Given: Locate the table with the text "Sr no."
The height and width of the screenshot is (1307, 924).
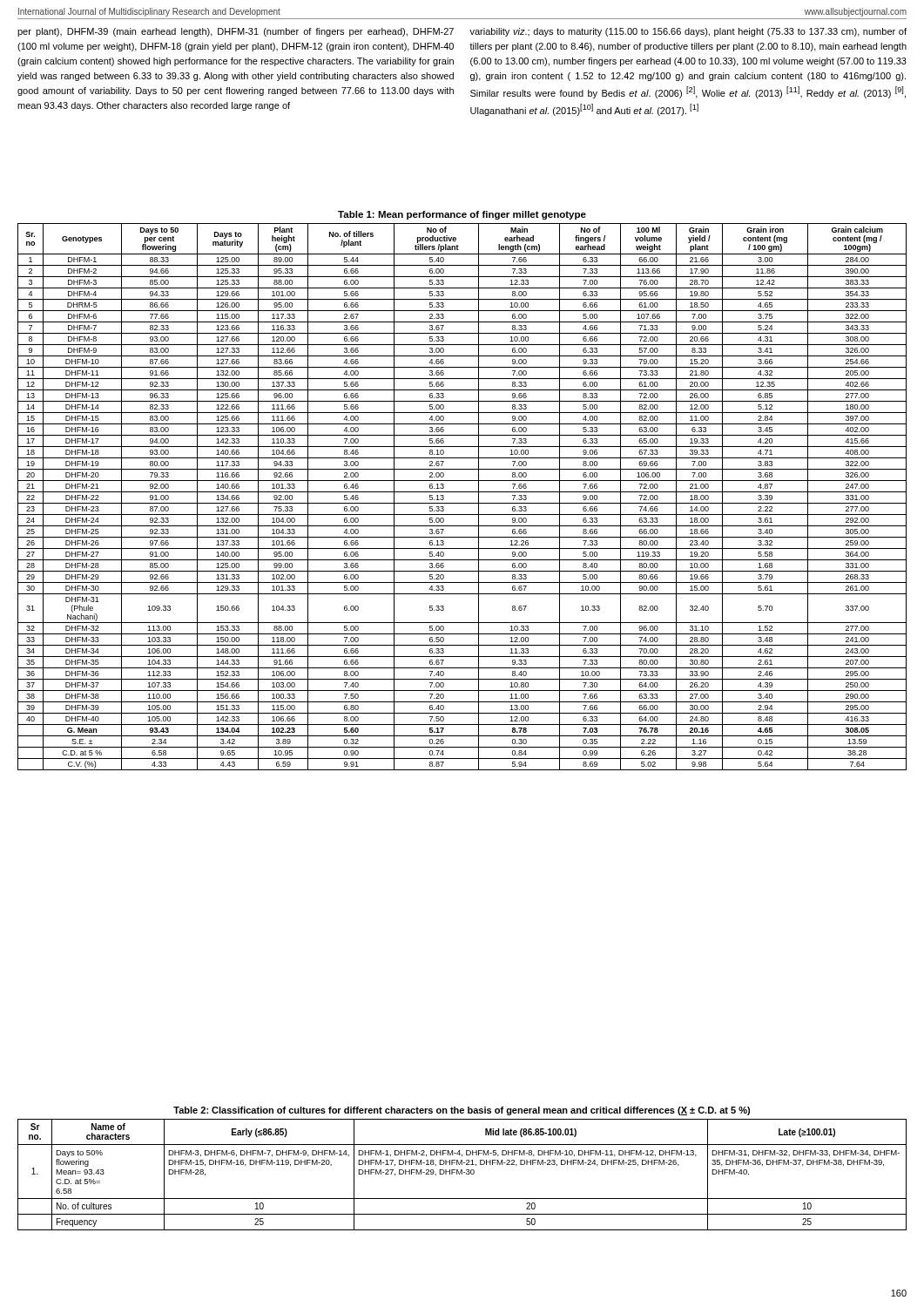Looking at the screenshot, I should click(x=462, y=1175).
